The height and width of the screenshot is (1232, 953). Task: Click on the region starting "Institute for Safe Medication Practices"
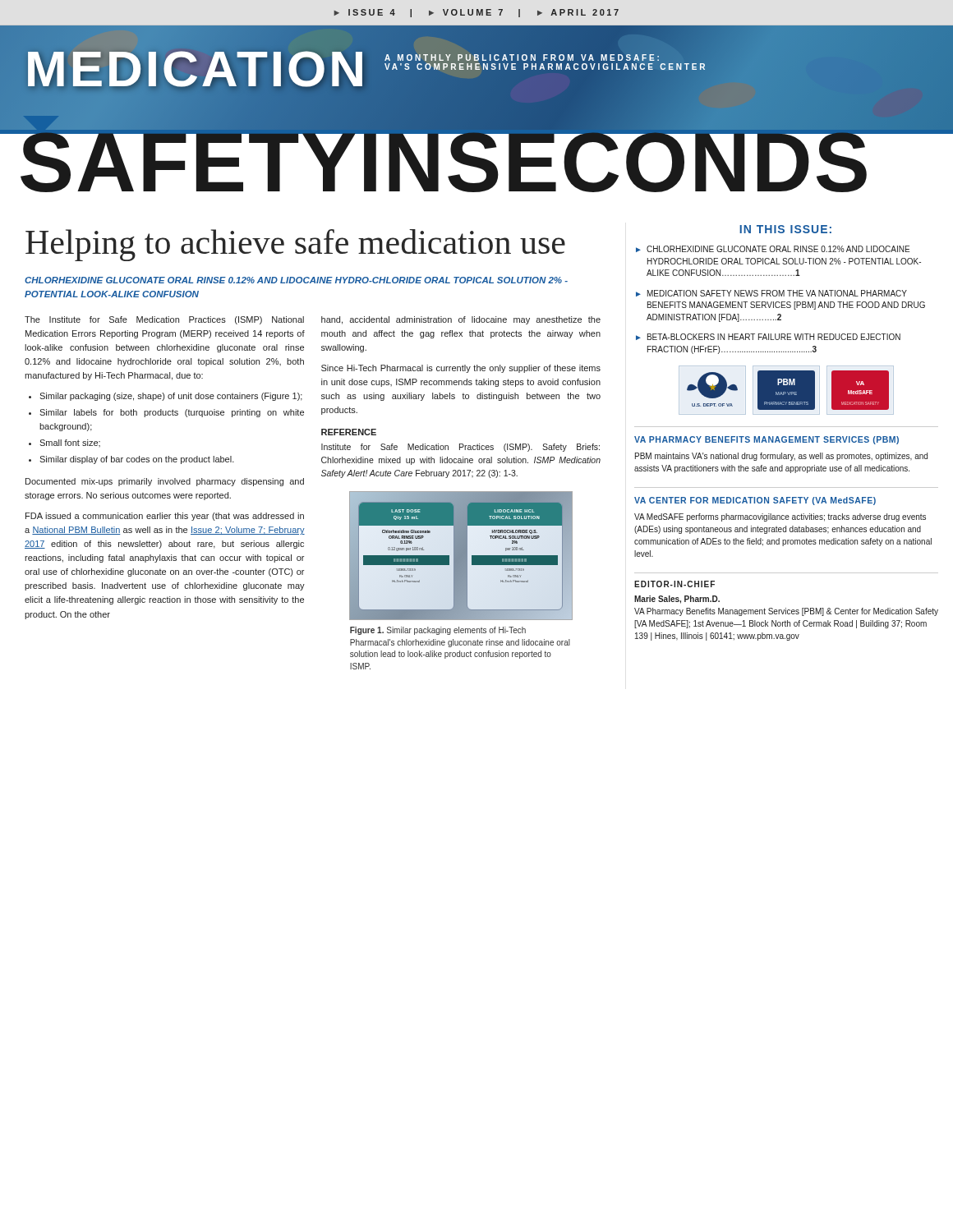[461, 460]
